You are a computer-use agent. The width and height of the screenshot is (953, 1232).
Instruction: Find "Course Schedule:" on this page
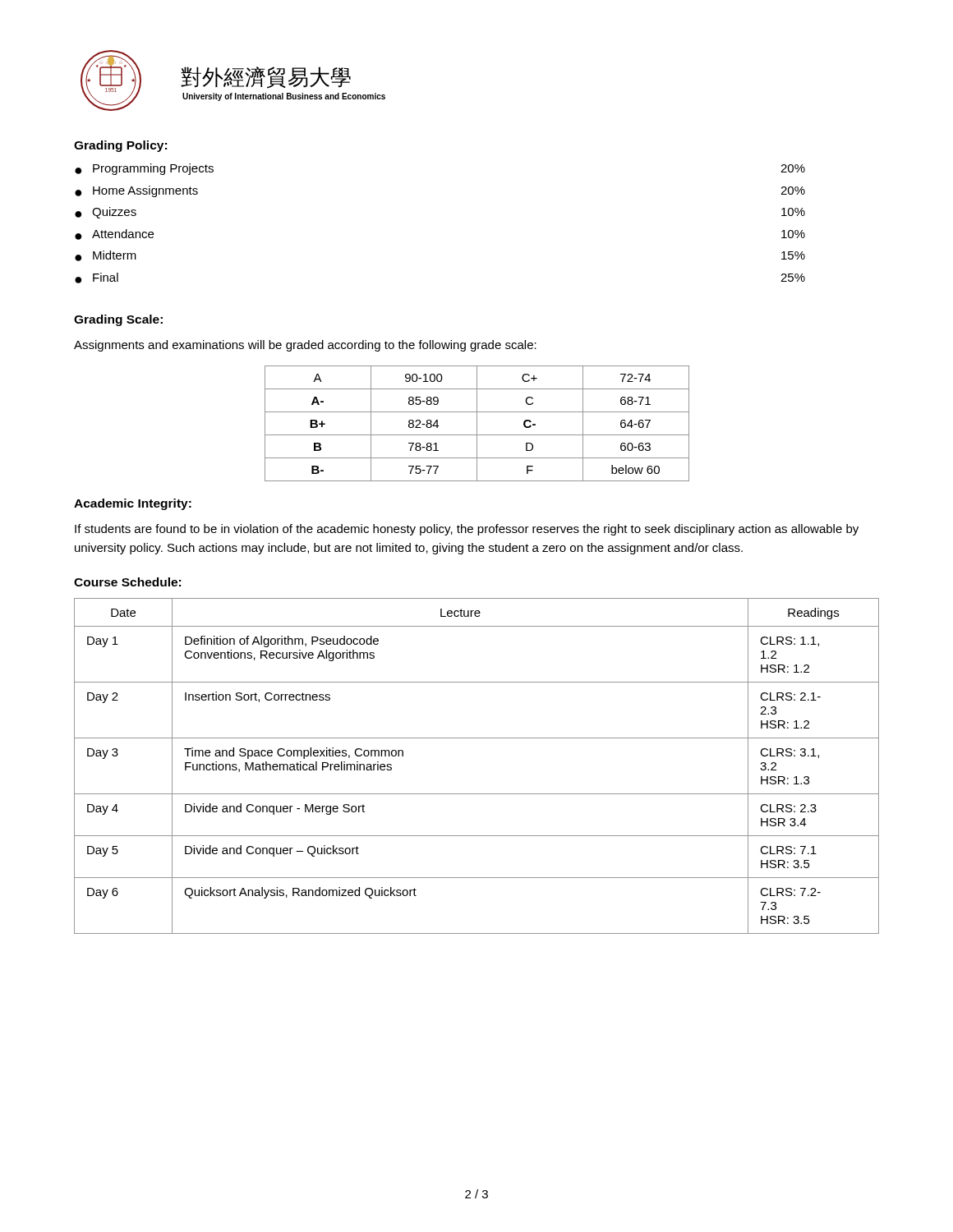(128, 582)
